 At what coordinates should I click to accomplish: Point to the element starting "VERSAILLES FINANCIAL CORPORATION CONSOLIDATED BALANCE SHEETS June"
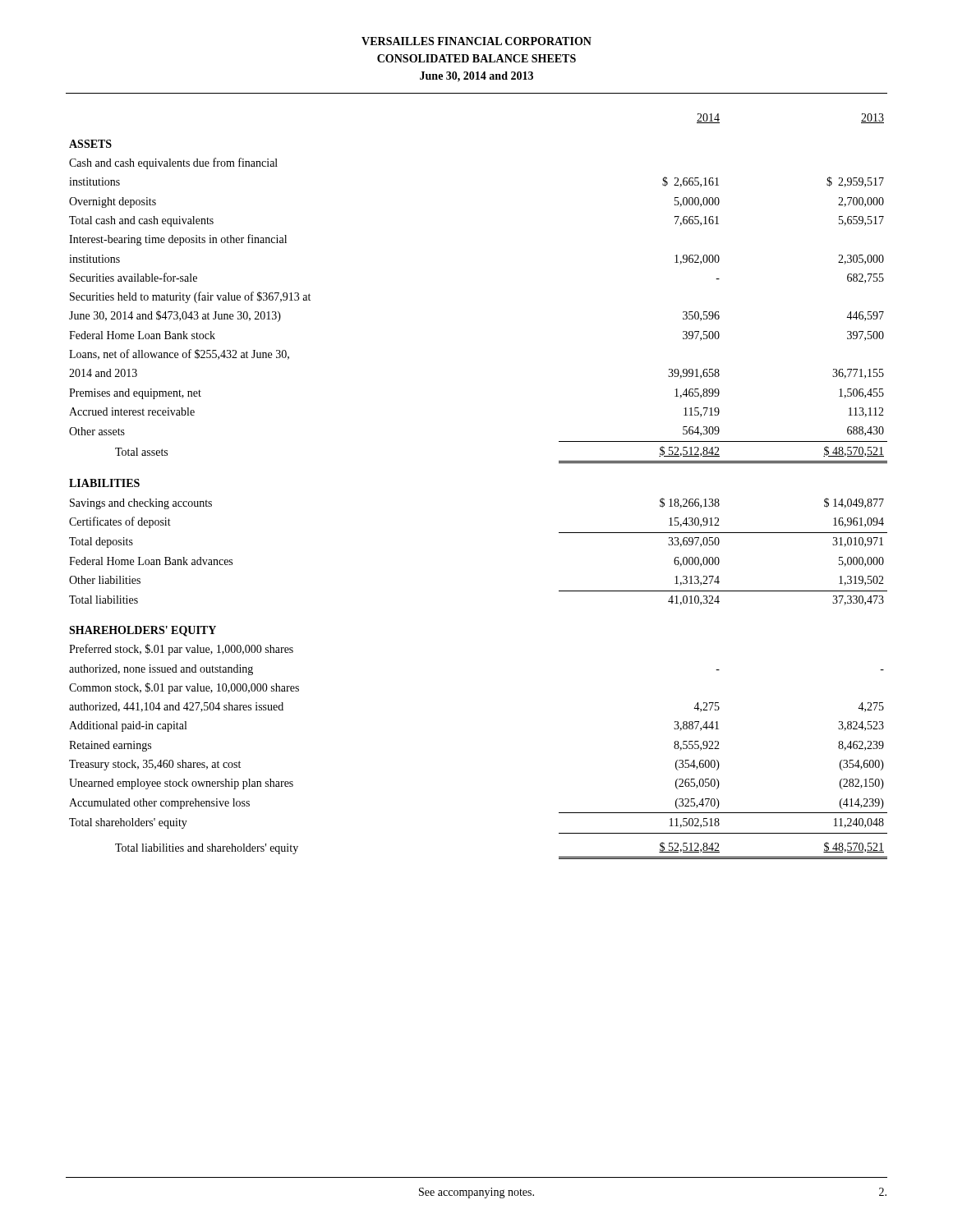click(476, 59)
